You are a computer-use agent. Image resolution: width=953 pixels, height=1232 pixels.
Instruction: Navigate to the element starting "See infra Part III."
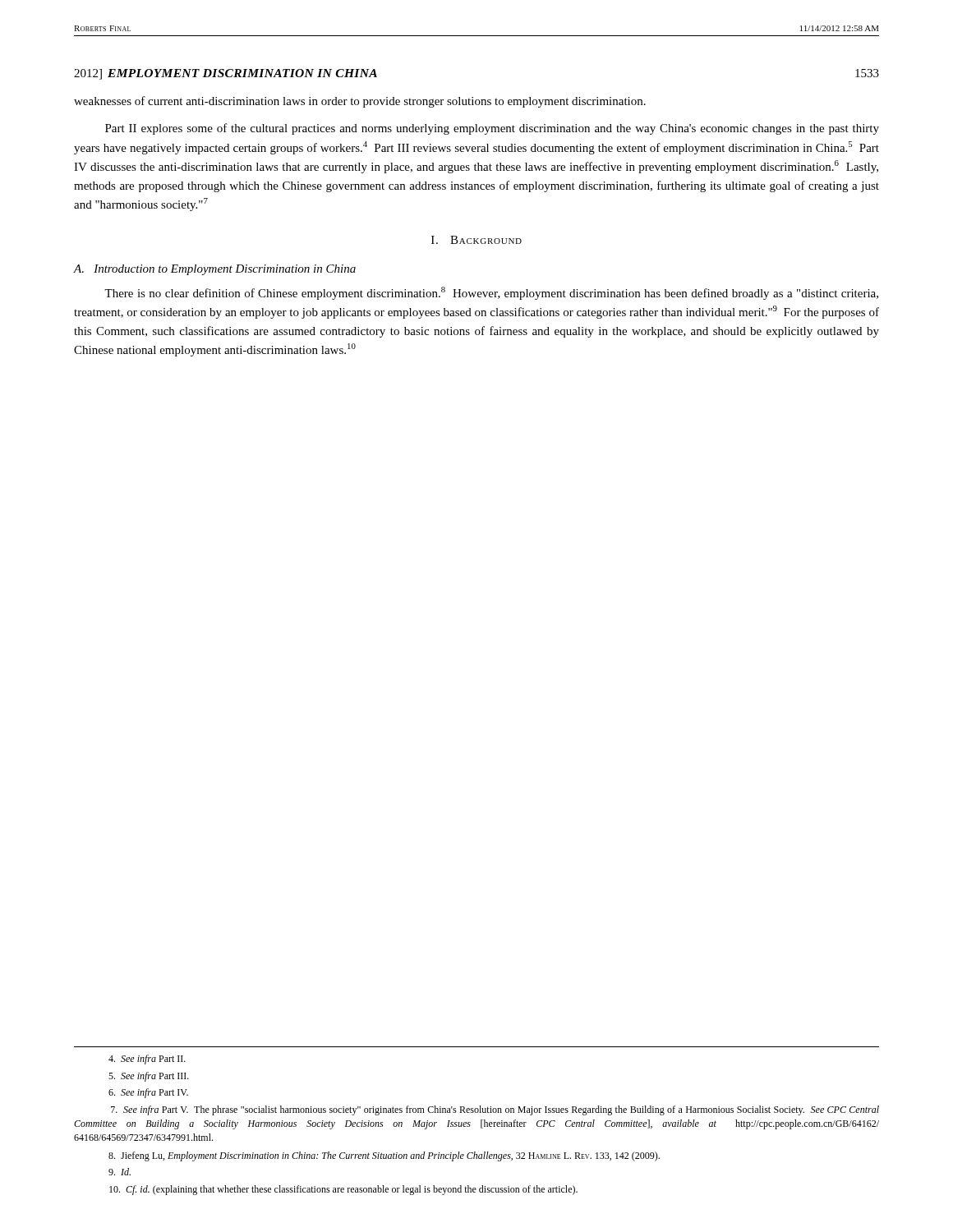pyautogui.click(x=149, y=1077)
